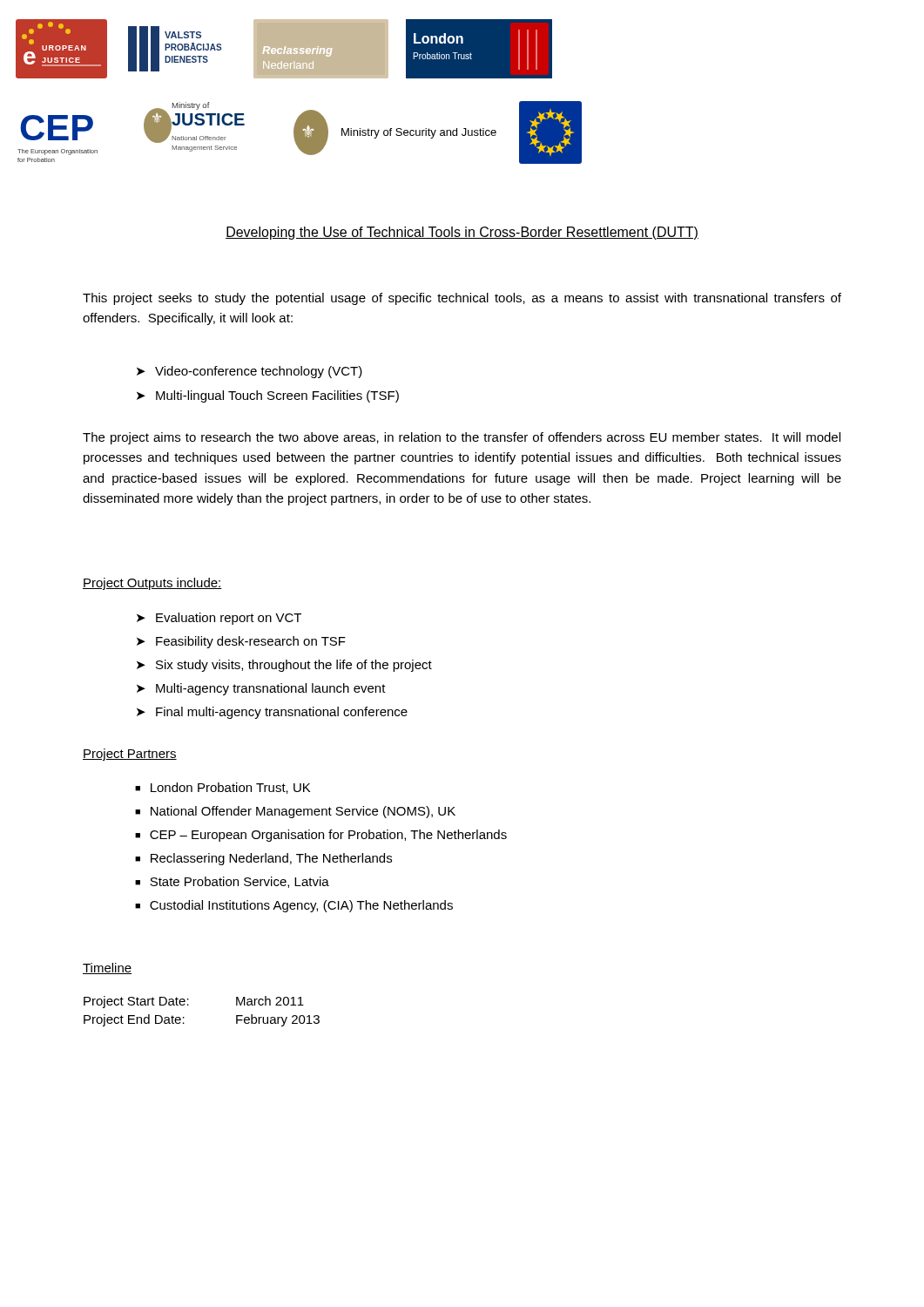Locate a logo
Screen dimensions: 1307x924
click(462, 90)
